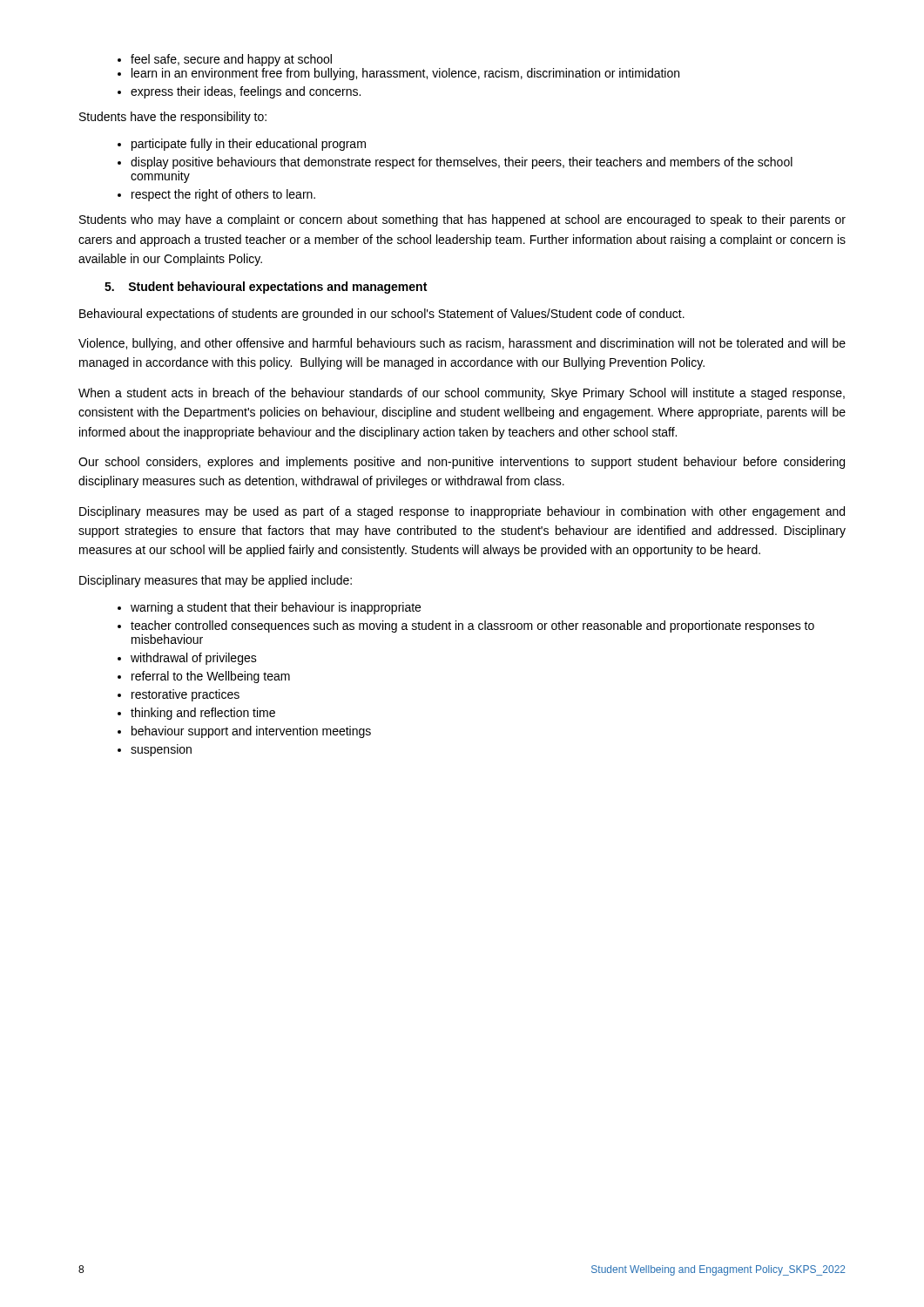Select the text block that says "Violence, bullying, and other offensive and"
This screenshot has height=1307, width=924.
click(x=462, y=353)
